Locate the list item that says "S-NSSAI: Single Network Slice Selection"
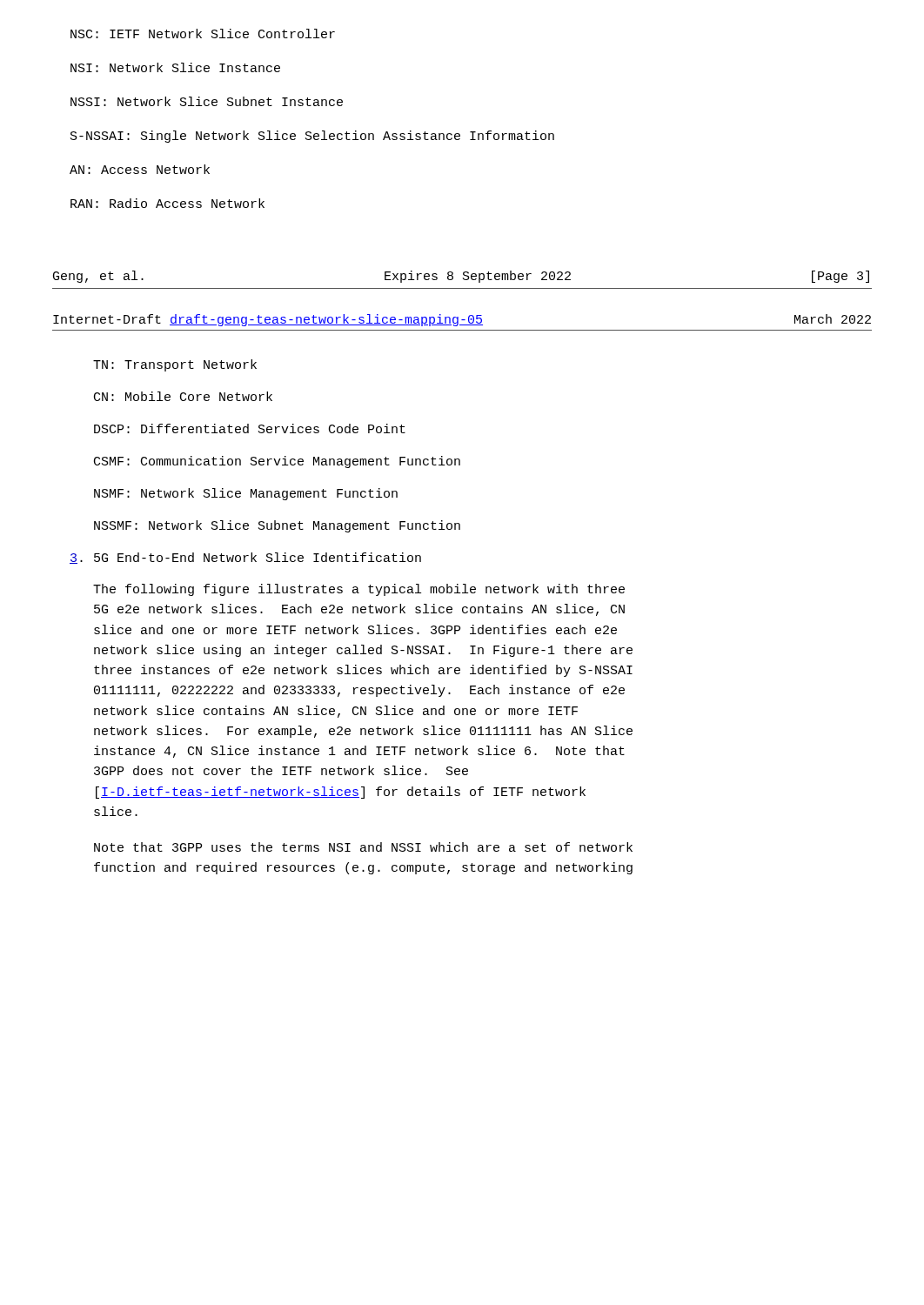The width and height of the screenshot is (924, 1305). pos(312,137)
